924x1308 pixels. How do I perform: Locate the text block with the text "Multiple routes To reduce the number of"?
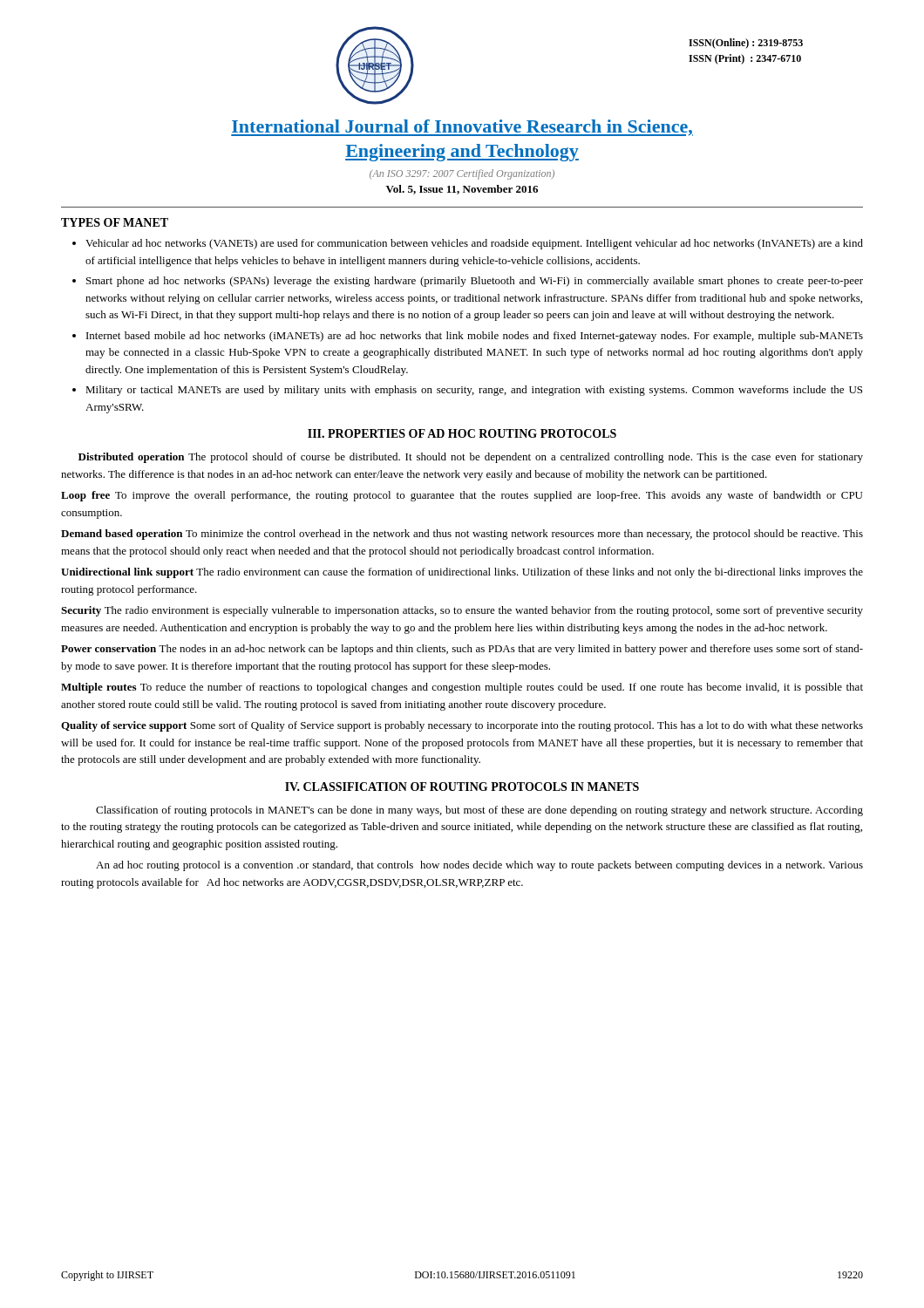[462, 695]
